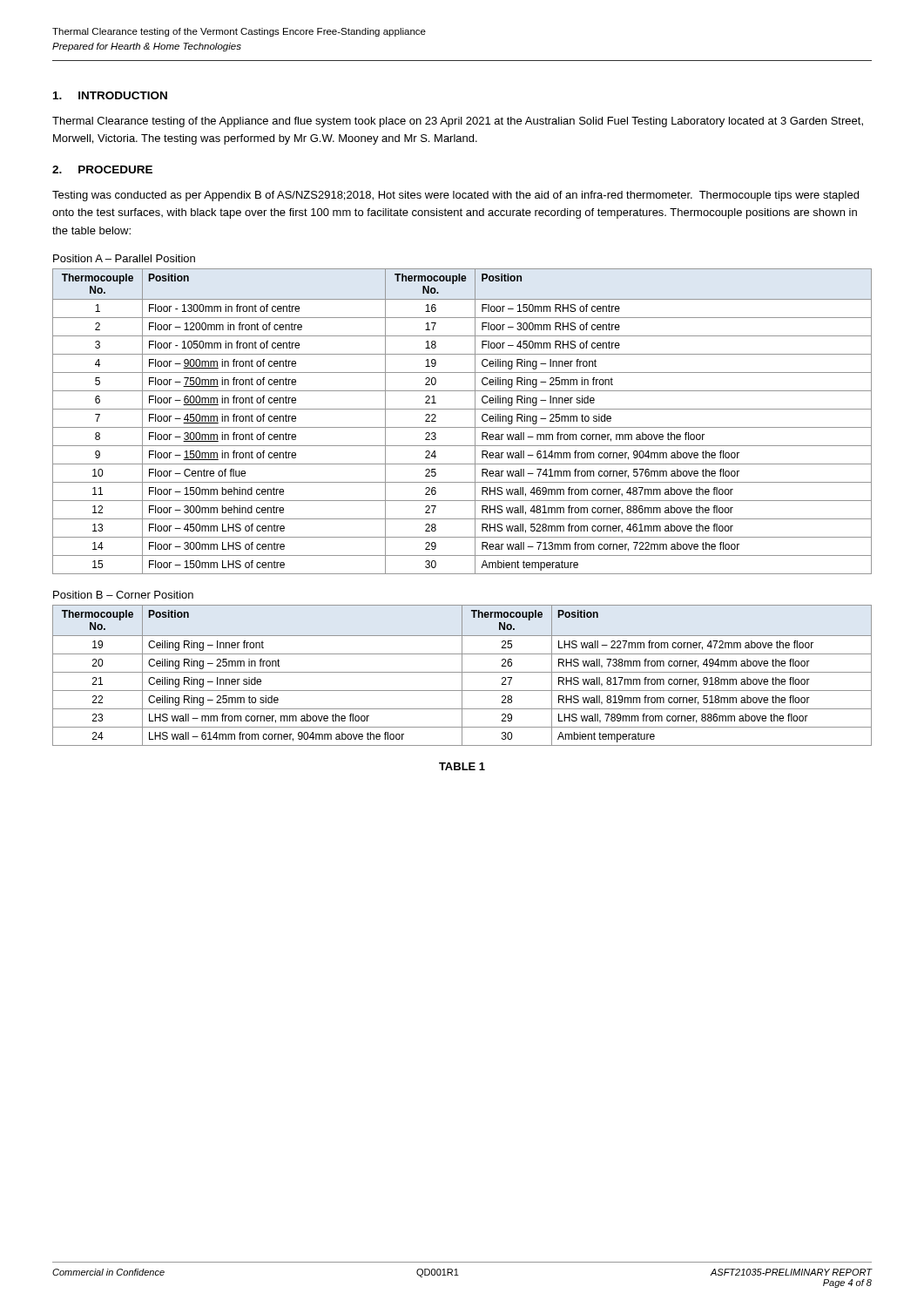
Task: Locate the text starting "TABLE 1"
Action: [462, 766]
